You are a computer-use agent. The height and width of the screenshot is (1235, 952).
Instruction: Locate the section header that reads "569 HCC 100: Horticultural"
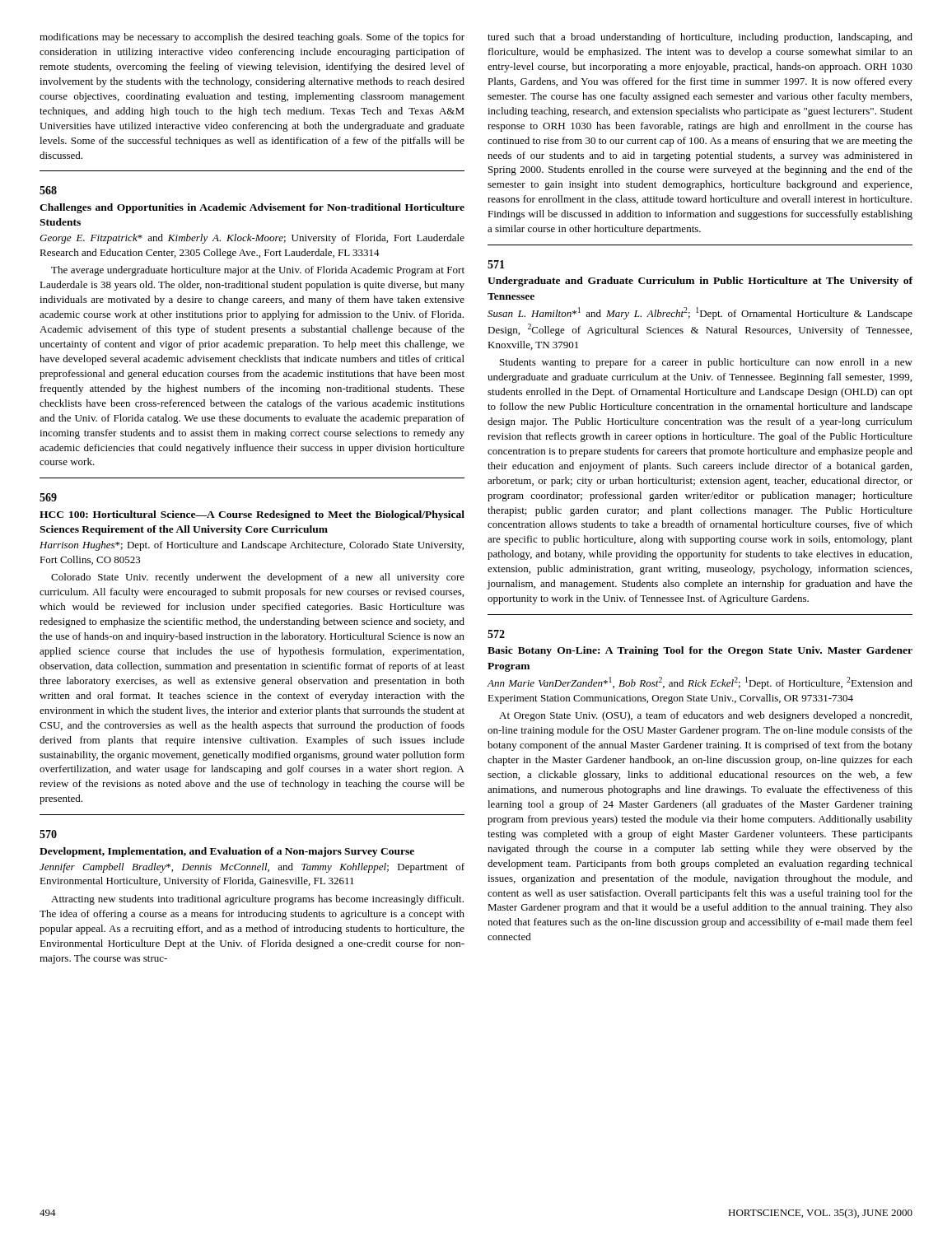click(x=252, y=514)
